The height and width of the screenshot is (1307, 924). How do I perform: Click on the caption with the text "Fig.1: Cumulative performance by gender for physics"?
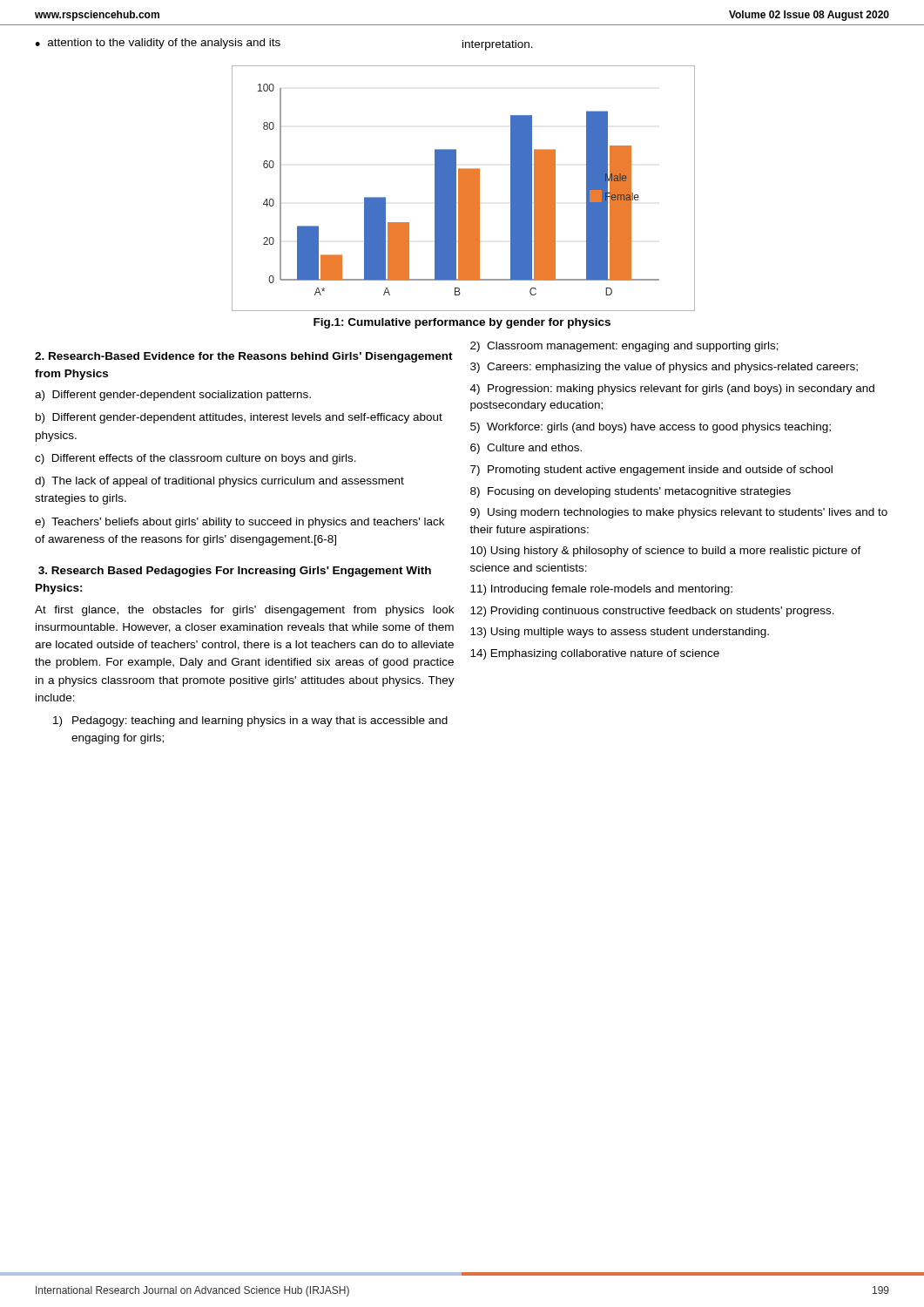click(x=462, y=322)
